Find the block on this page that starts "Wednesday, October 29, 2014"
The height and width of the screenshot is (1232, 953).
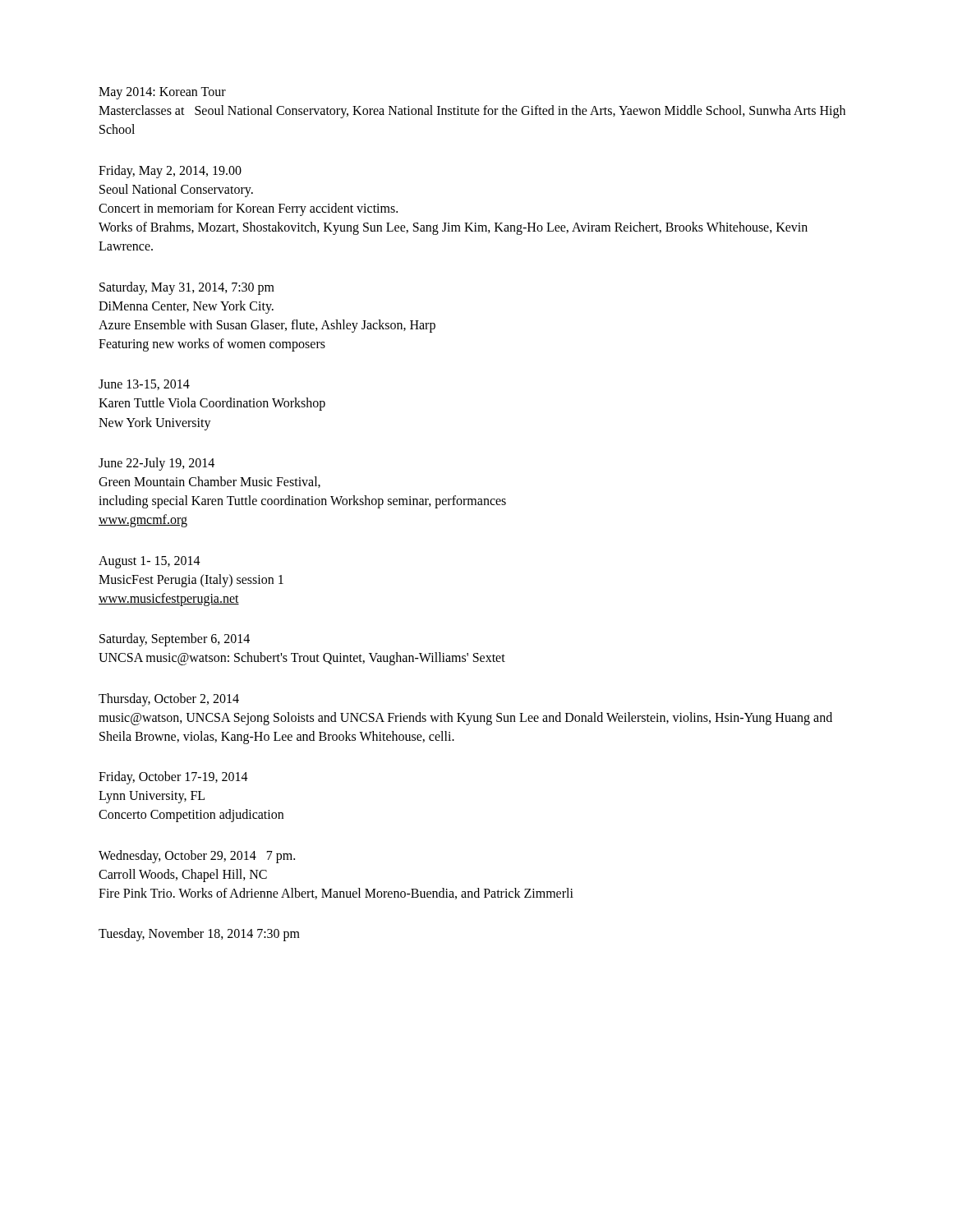coord(197,857)
